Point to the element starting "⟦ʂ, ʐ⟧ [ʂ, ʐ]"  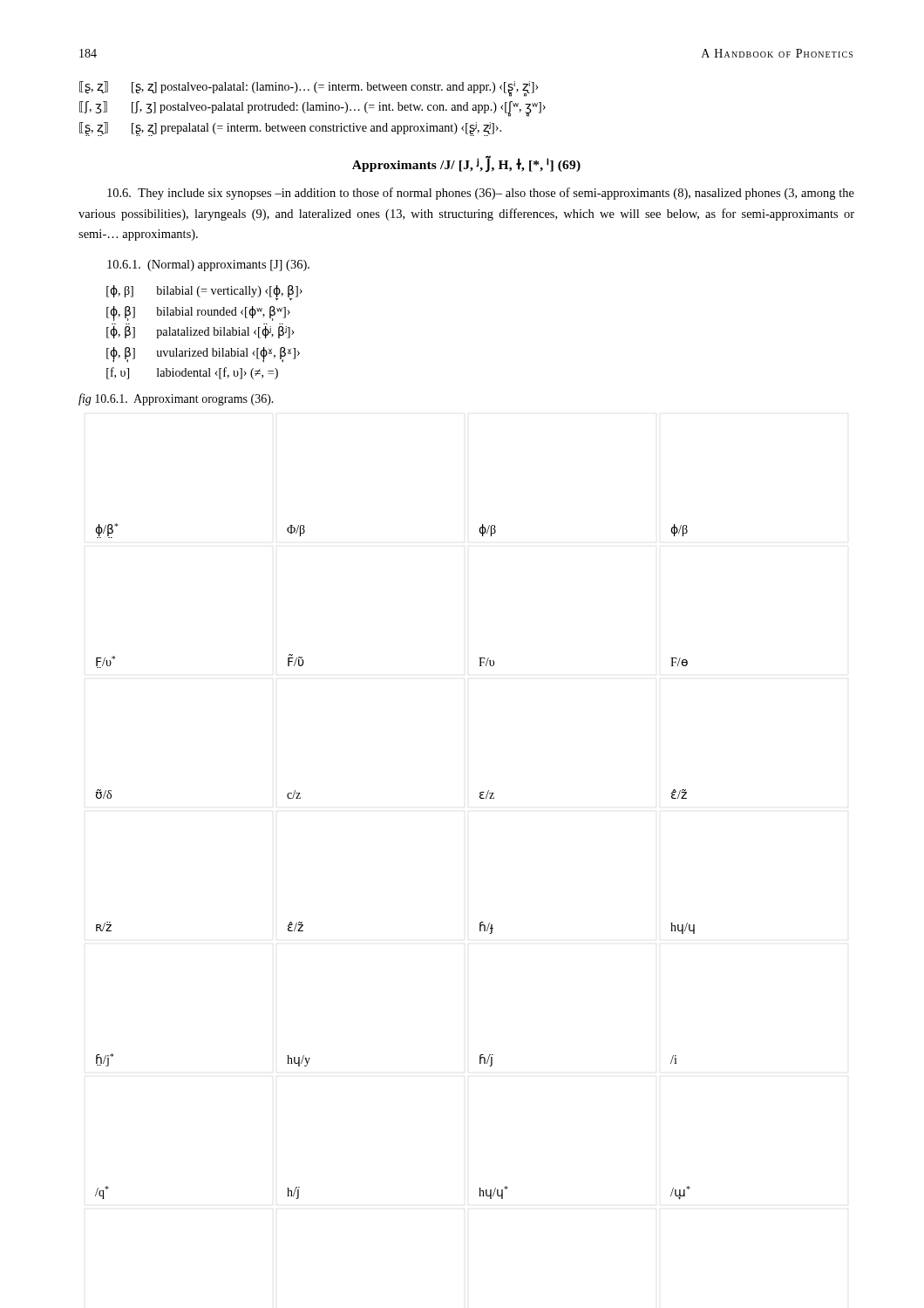tap(466, 107)
